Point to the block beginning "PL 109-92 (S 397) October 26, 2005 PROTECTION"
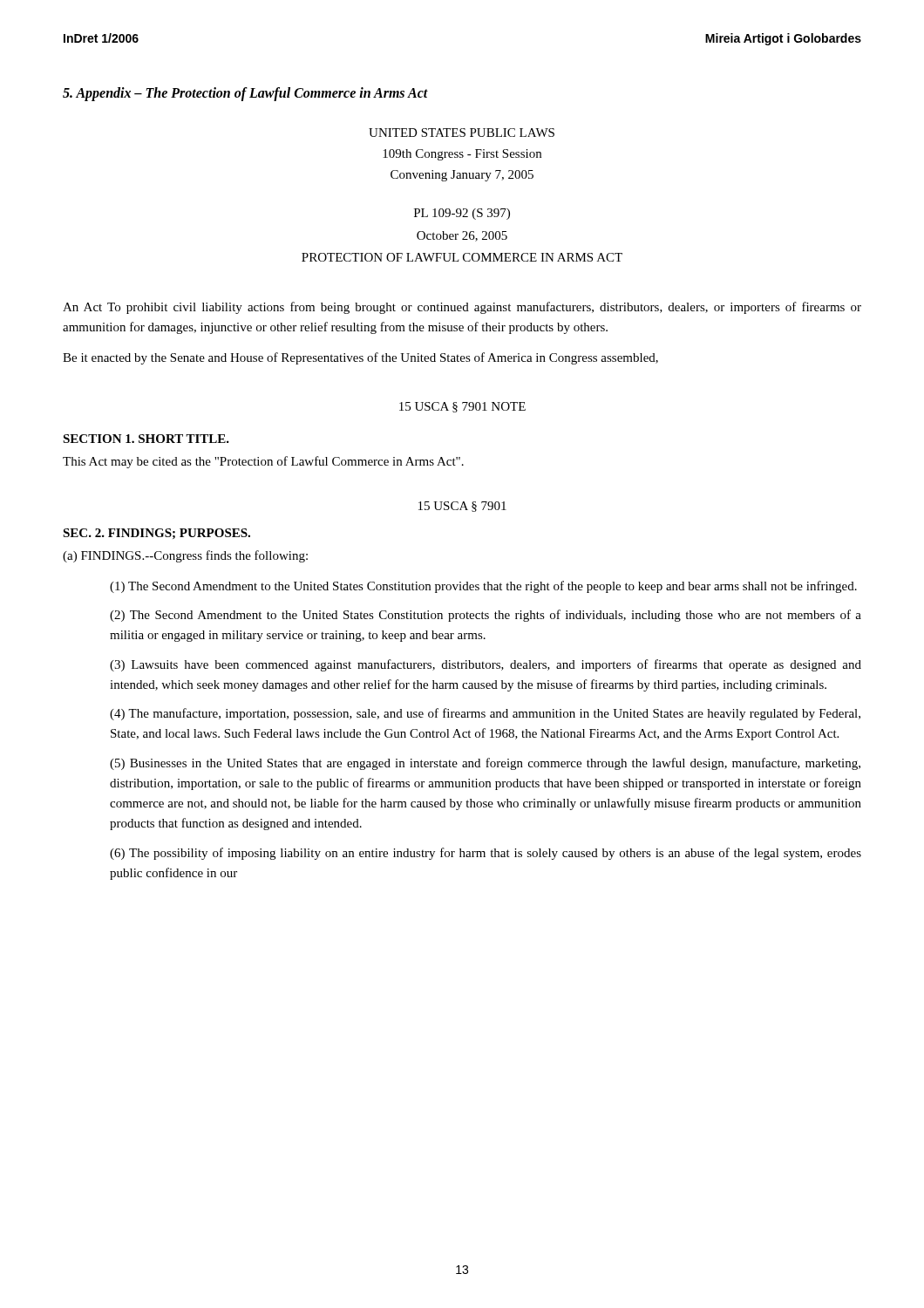The image size is (924, 1308). 462,235
